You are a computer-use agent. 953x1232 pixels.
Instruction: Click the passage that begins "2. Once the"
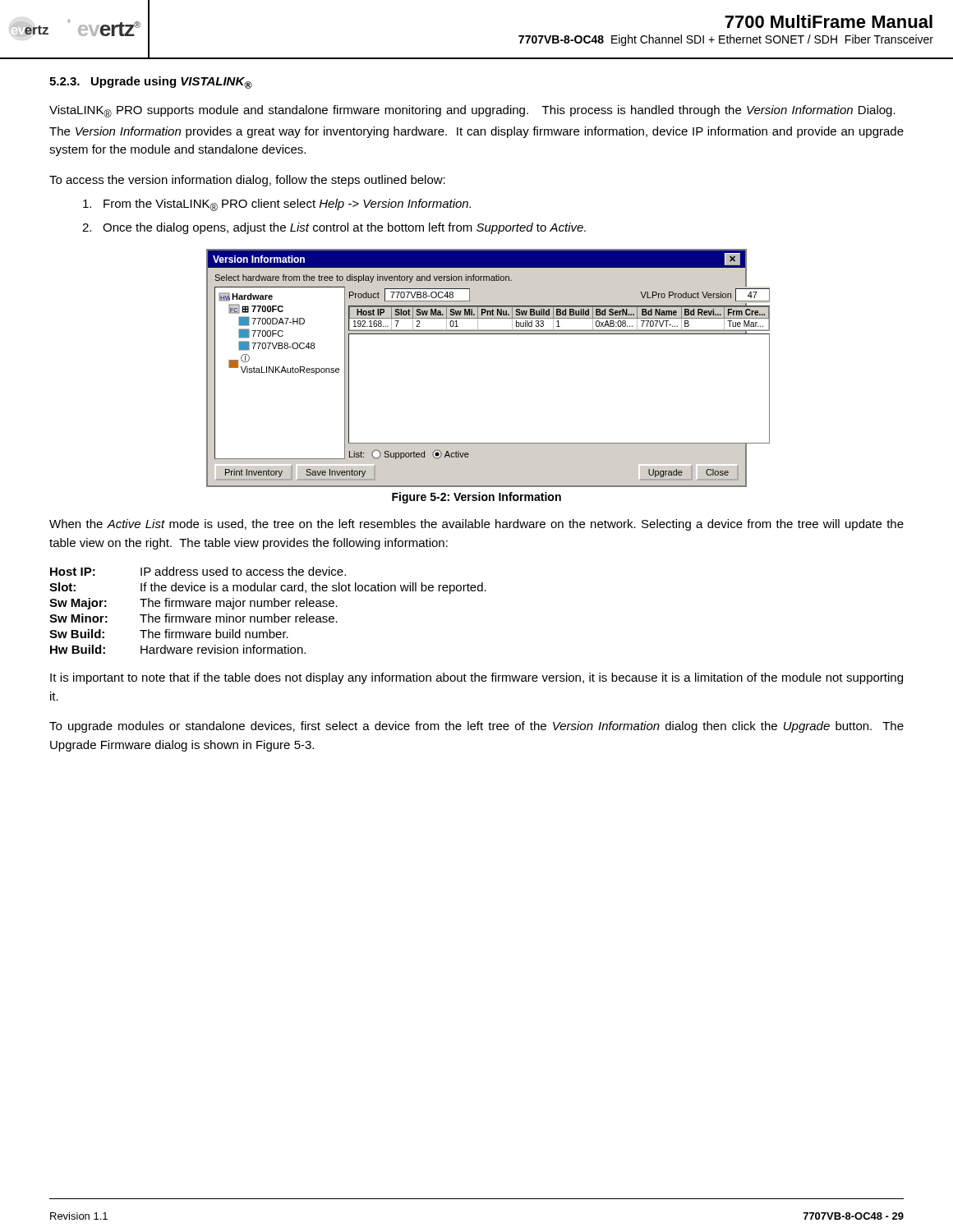click(335, 227)
